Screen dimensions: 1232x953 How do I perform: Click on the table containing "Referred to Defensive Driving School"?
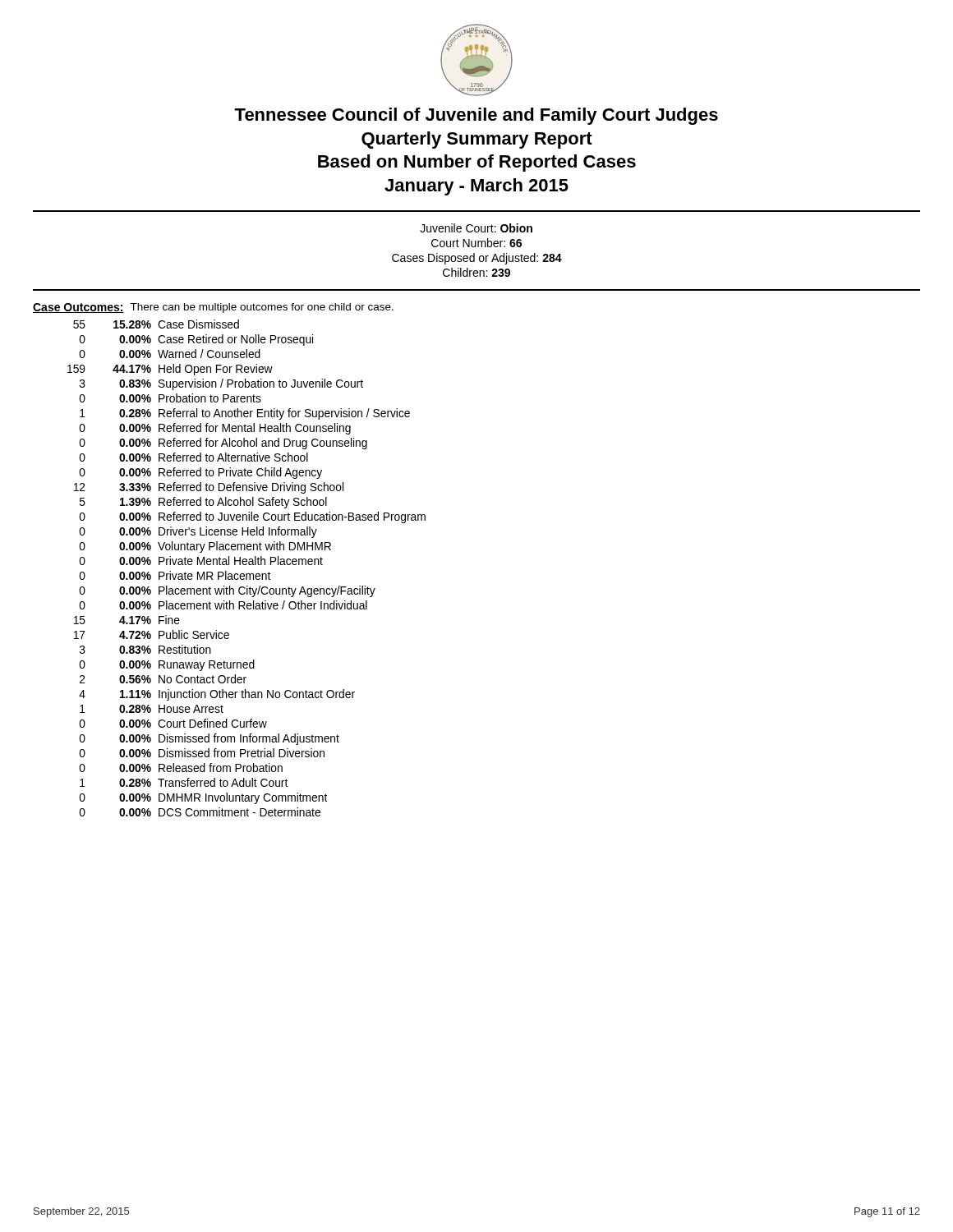476,569
